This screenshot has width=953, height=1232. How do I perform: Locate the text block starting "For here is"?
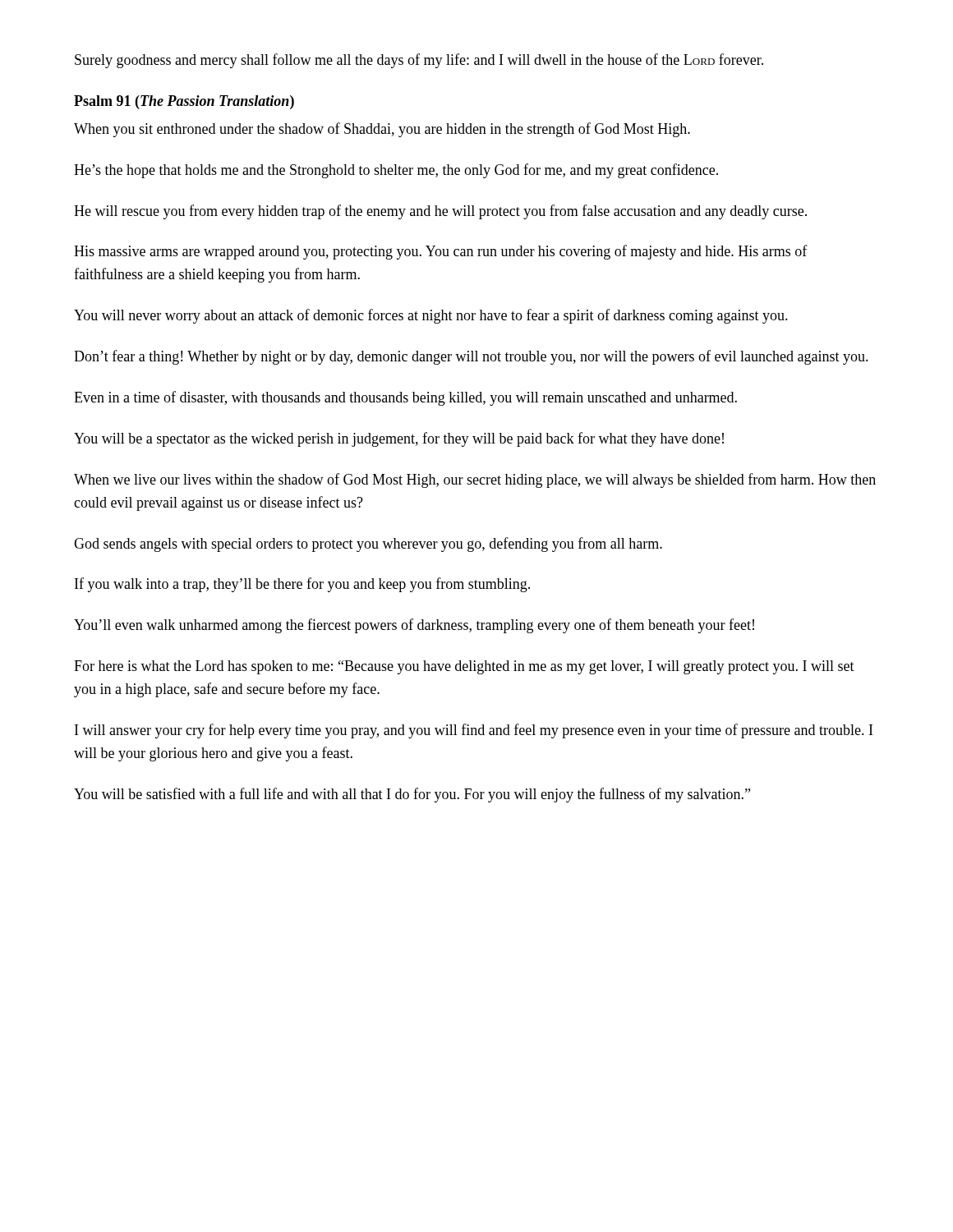(464, 678)
